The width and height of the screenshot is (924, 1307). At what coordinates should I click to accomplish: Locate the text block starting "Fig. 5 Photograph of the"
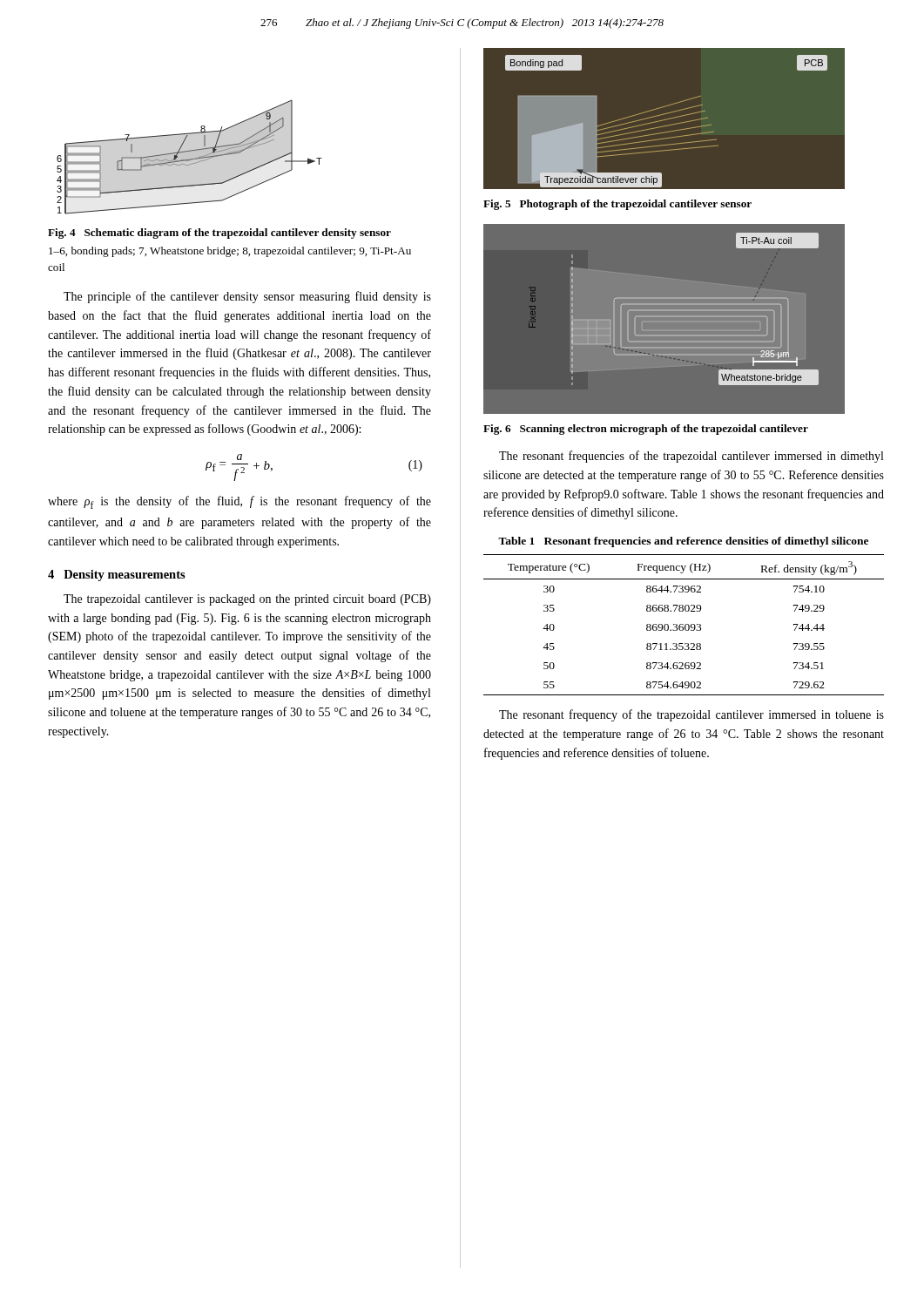coord(618,203)
